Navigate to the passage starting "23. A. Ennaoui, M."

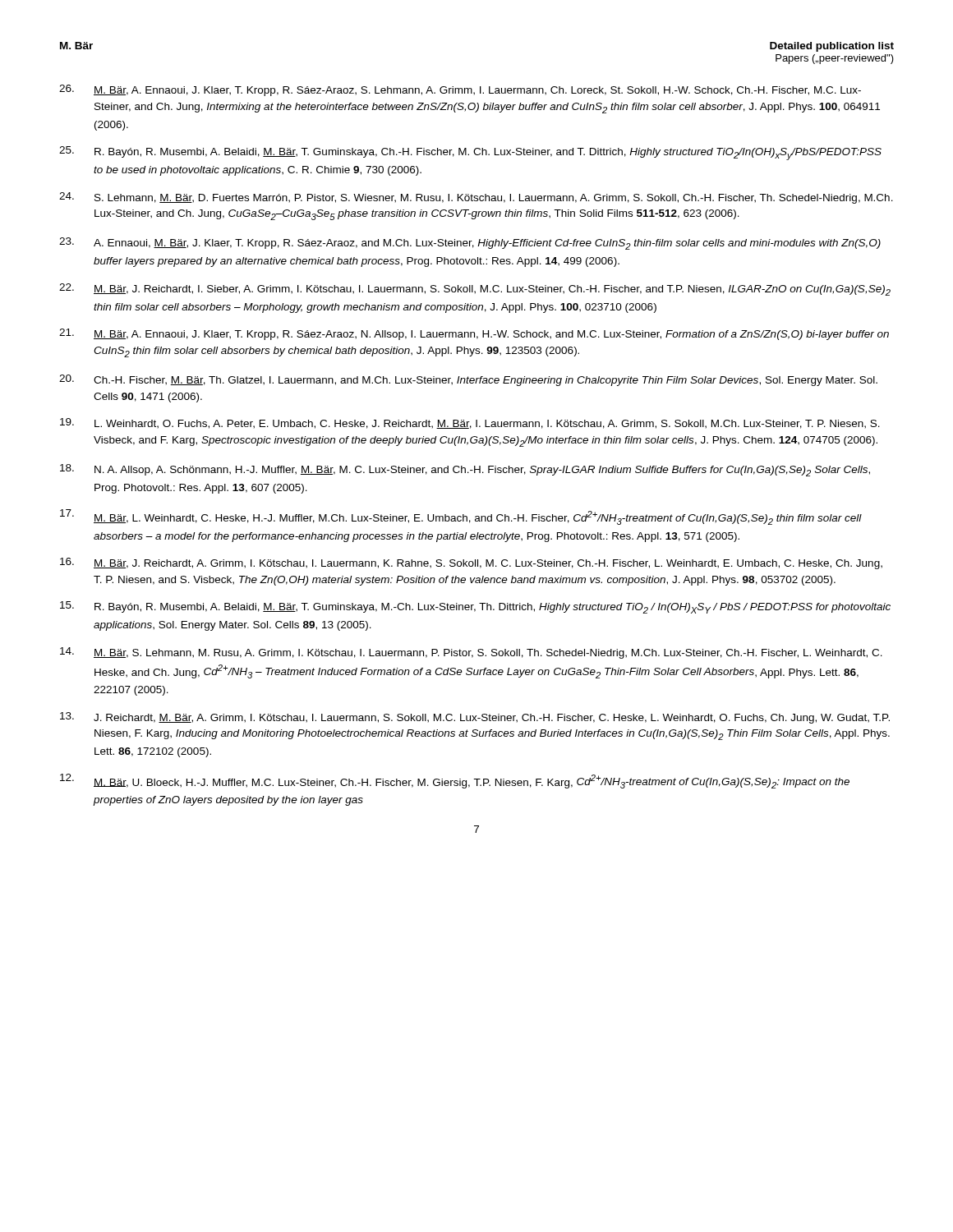click(x=476, y=252)
